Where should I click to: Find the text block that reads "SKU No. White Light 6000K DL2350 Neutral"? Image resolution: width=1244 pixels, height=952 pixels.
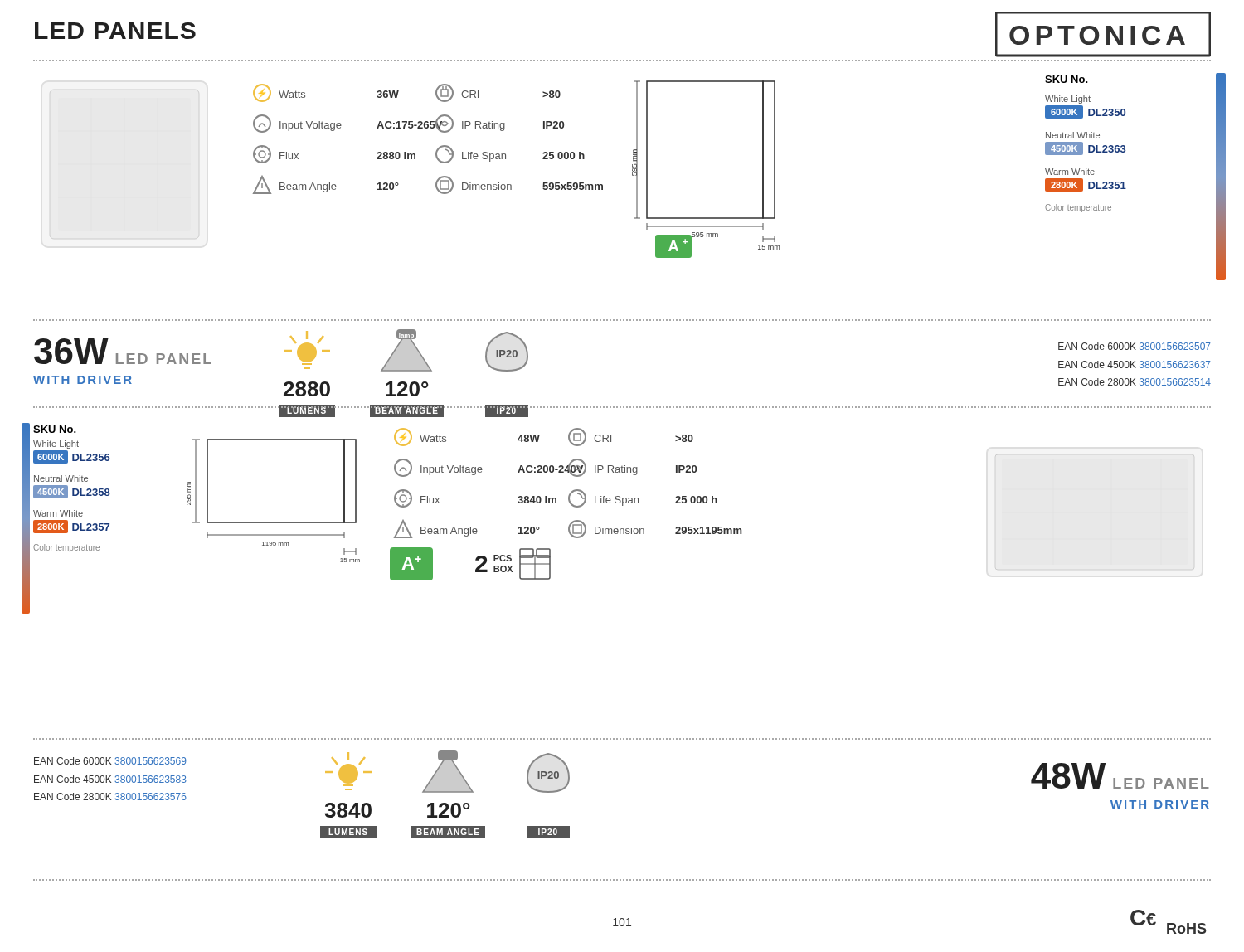tap(1128, 143)
